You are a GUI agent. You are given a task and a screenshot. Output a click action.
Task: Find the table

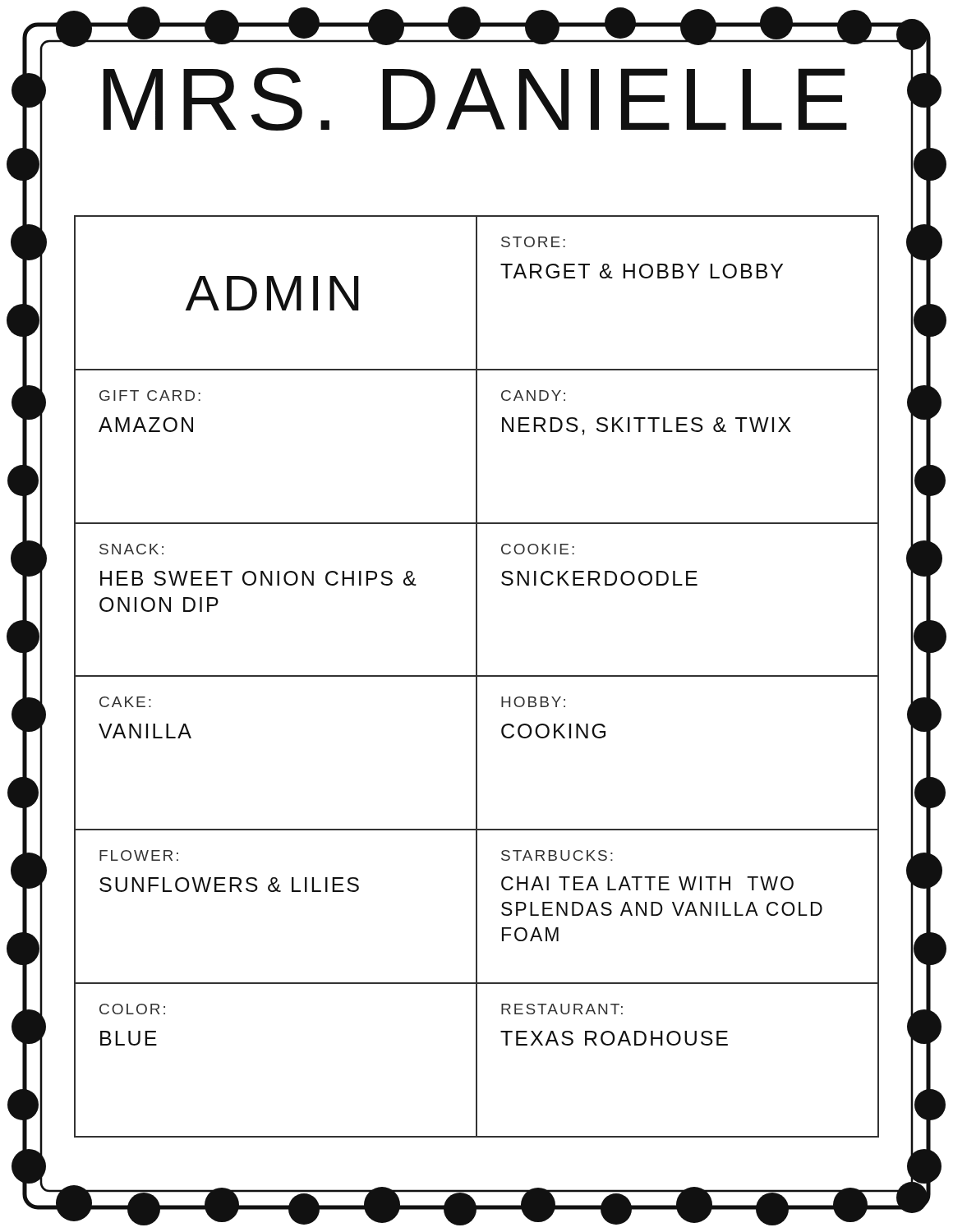[x=476, y=676]
